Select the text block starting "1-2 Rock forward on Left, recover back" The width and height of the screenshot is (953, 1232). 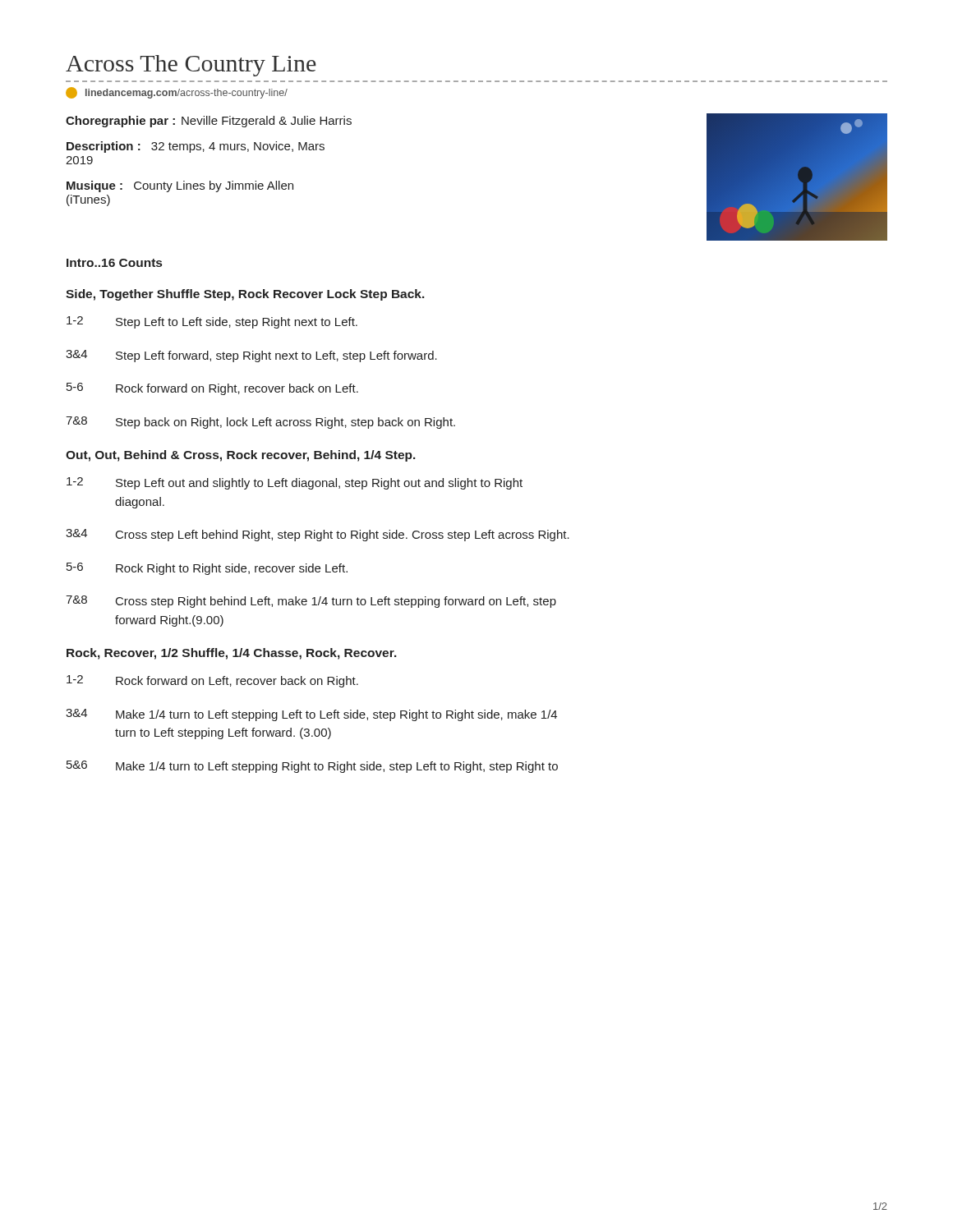pyautogui.click(x=212, y=681)
